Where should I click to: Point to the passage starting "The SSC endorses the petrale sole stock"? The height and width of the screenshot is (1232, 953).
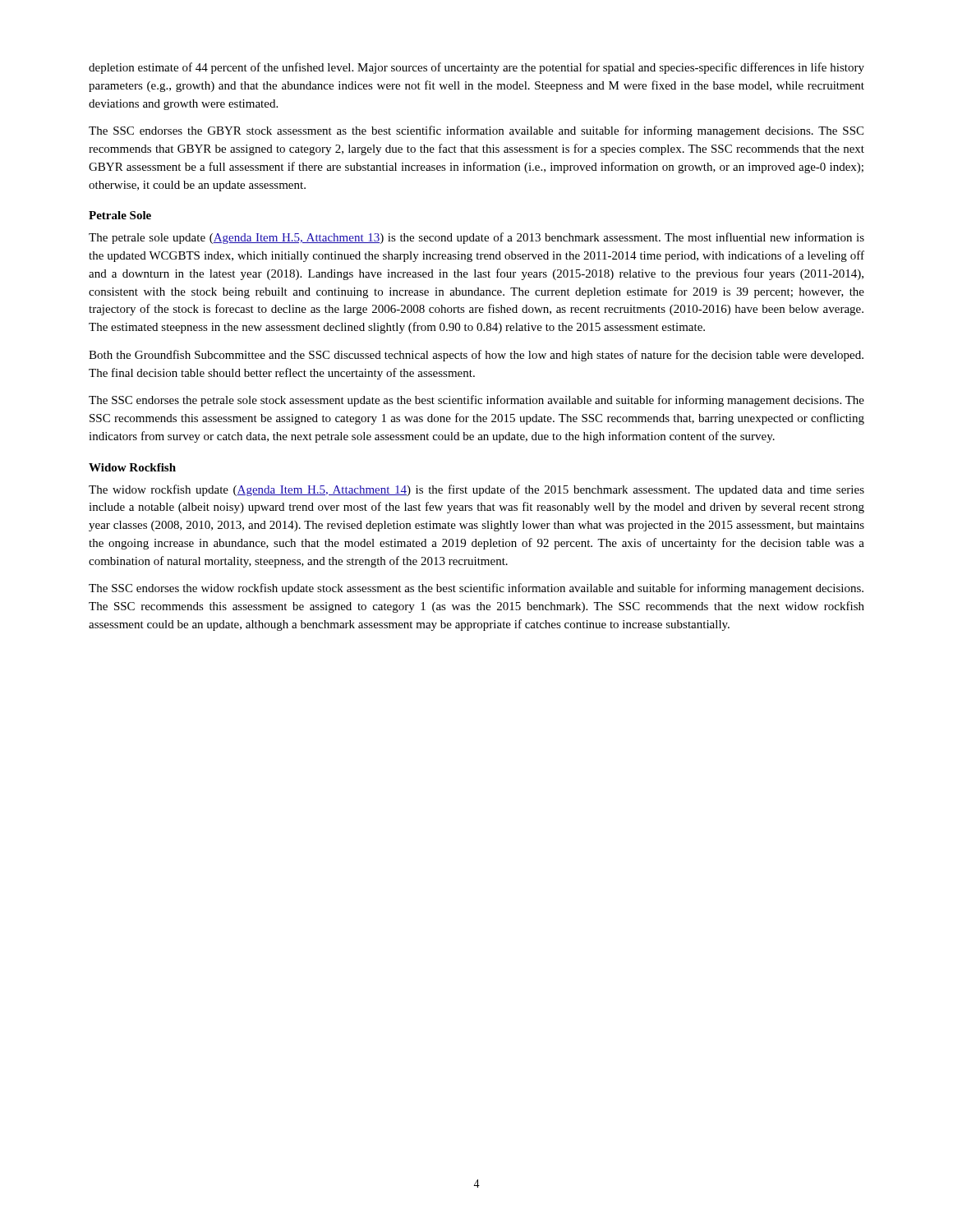pyautogui.click(x=476, y=419)
